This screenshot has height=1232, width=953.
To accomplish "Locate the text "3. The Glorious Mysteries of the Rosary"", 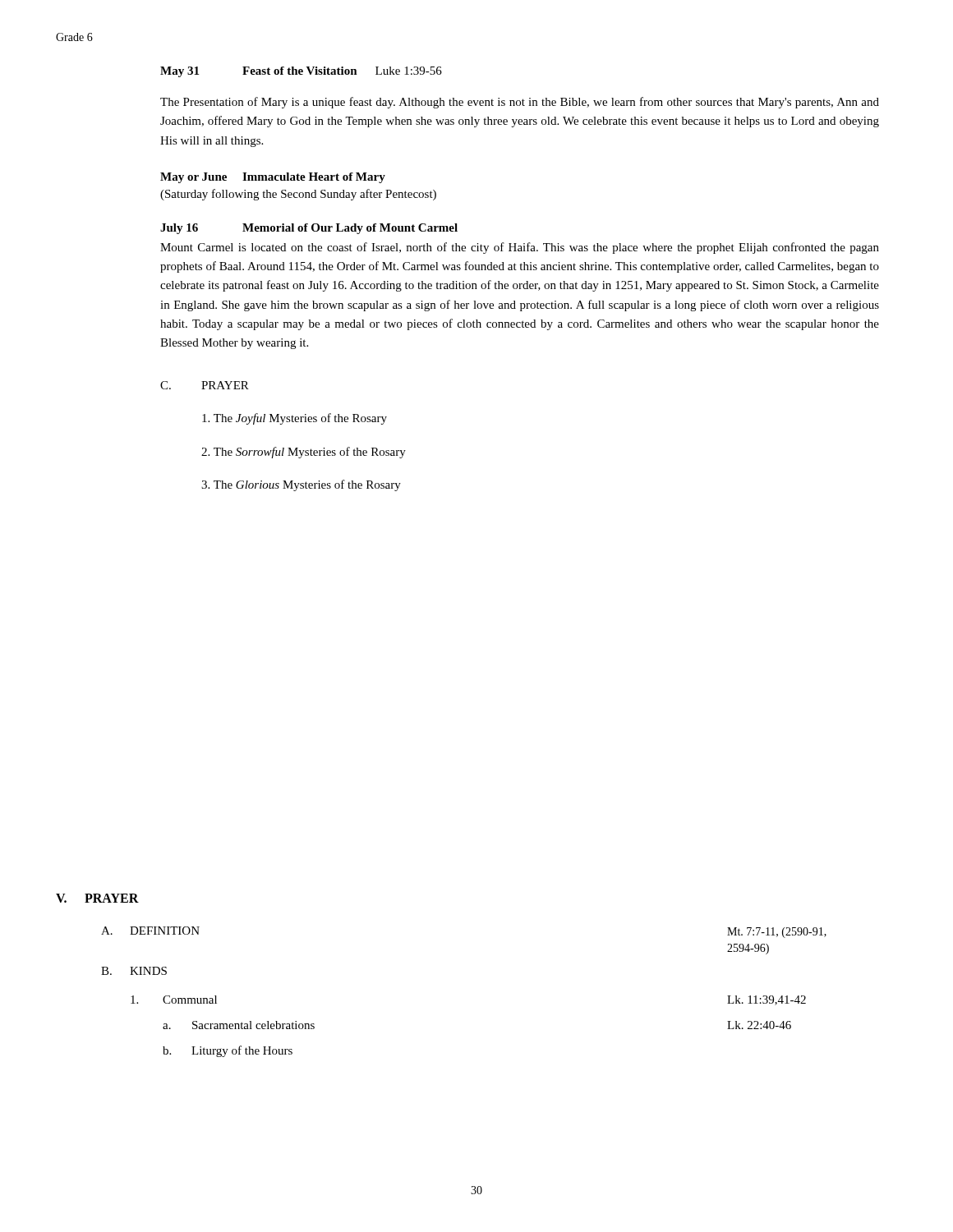I will 301,485.
